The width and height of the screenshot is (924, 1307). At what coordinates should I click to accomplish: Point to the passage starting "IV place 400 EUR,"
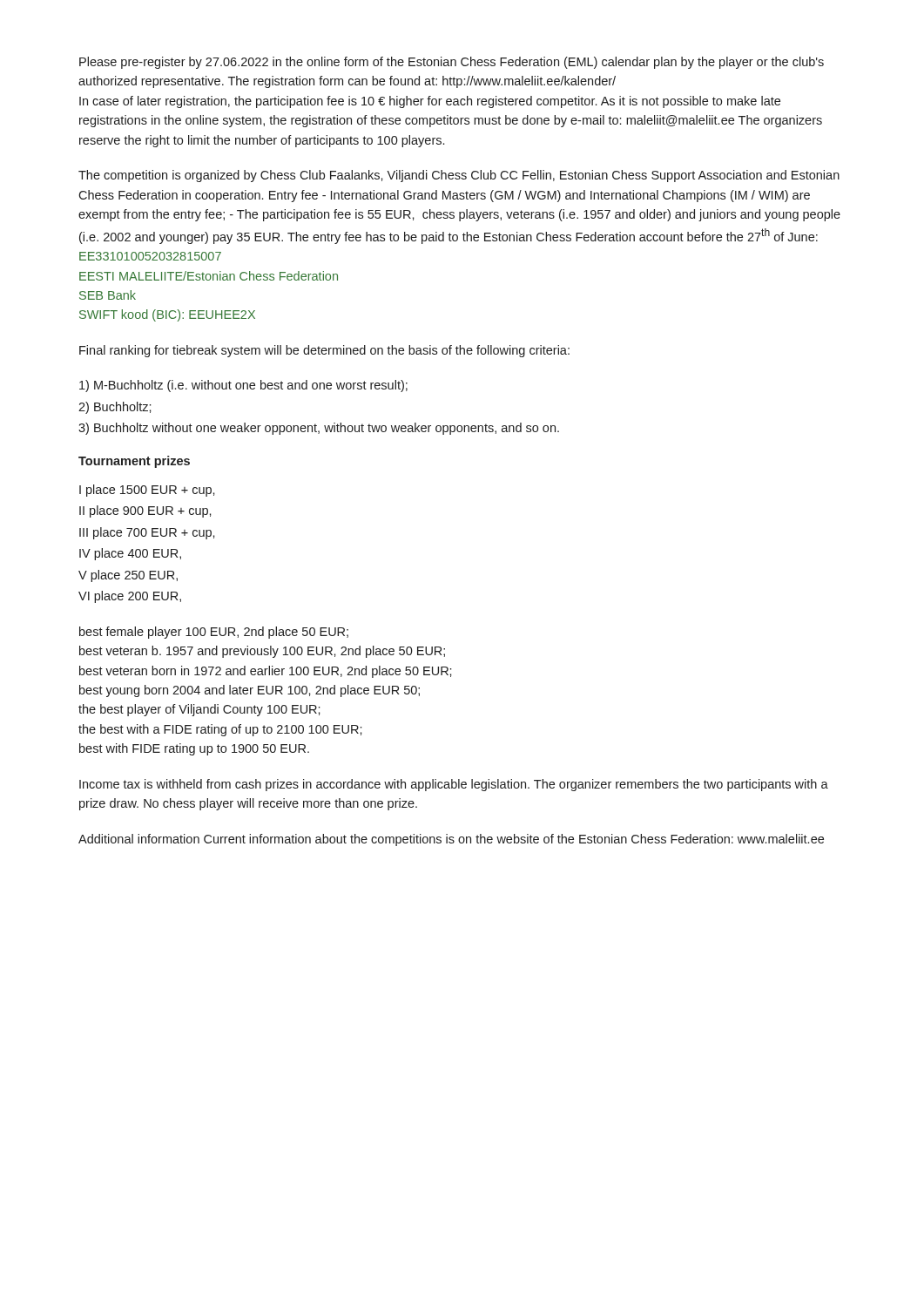[130, 553]
